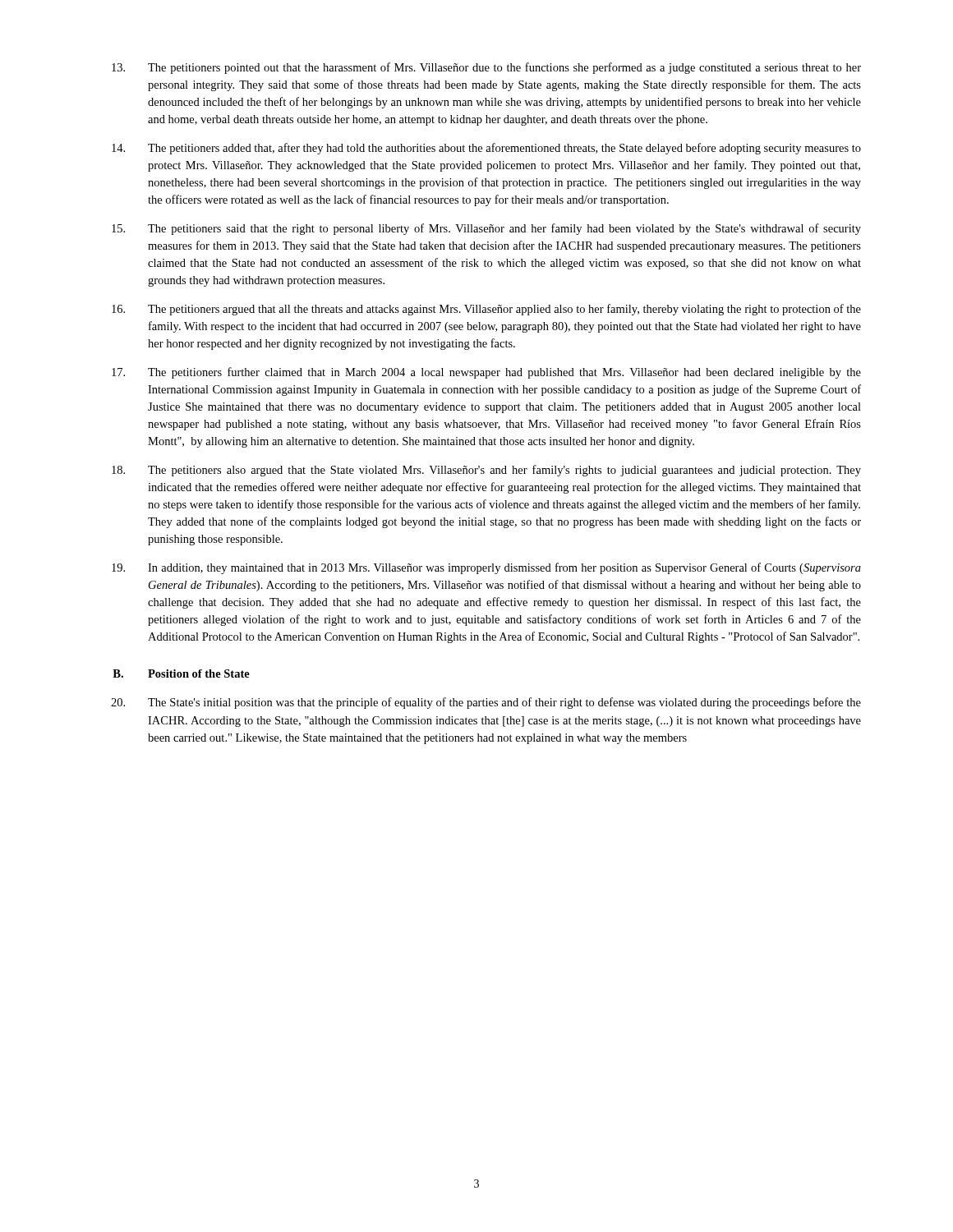Navigate to the text block starting "B.Position of the State"
The height and width of the screenshot is (1232, 953).
click(169, 674)
